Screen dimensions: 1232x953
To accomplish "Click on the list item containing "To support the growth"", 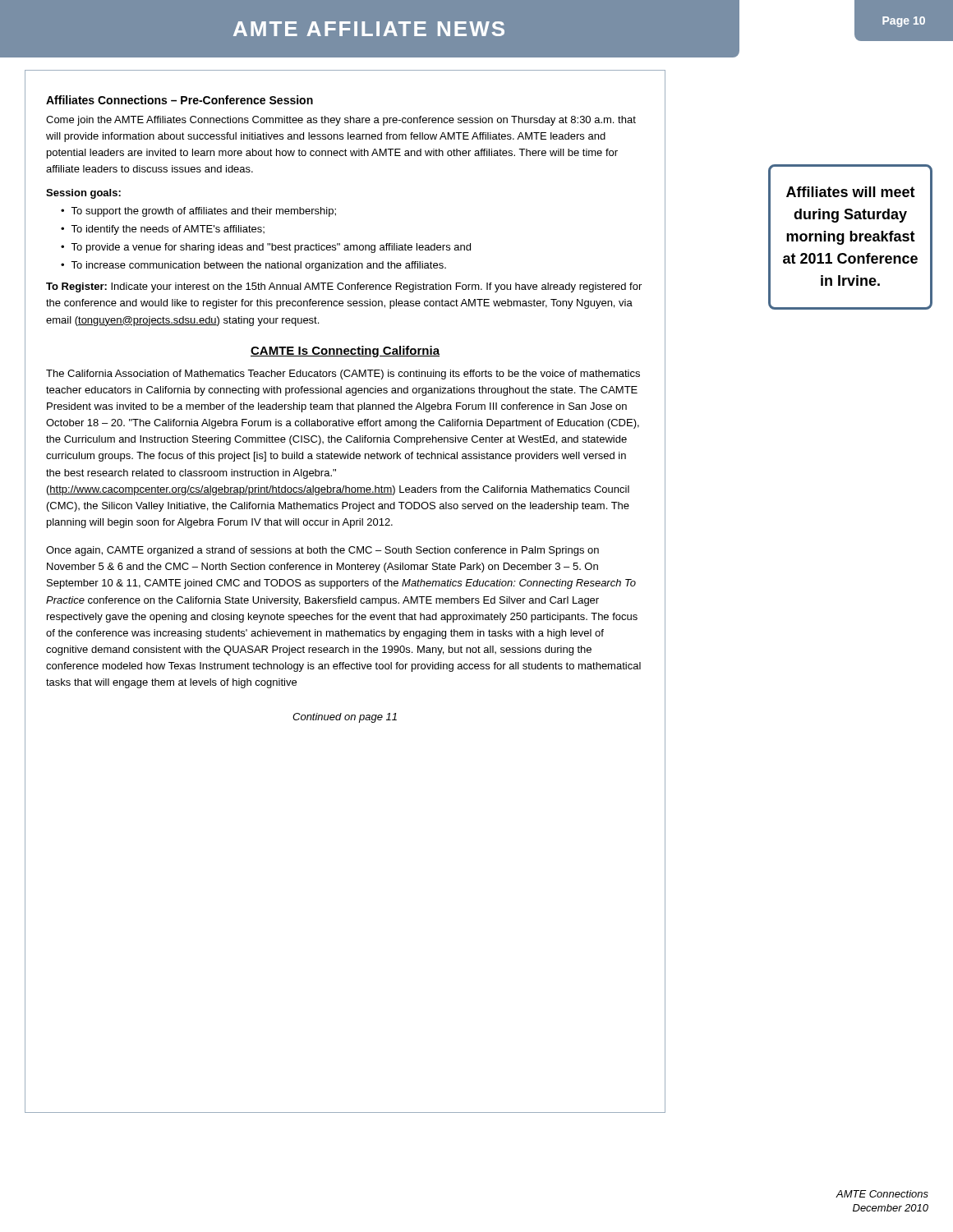I will 204,210.
